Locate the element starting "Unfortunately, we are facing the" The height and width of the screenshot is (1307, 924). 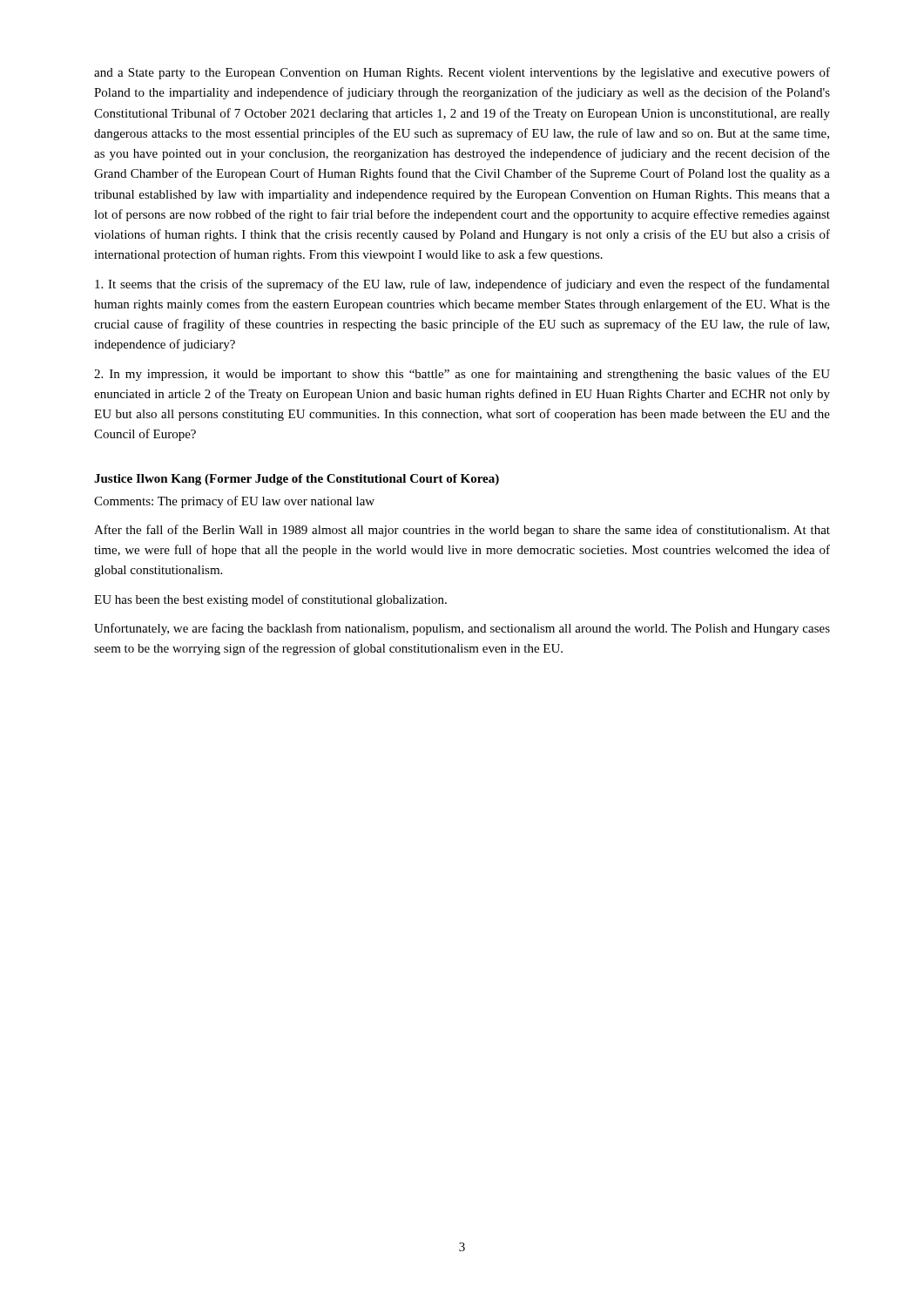tap(462, 638)
